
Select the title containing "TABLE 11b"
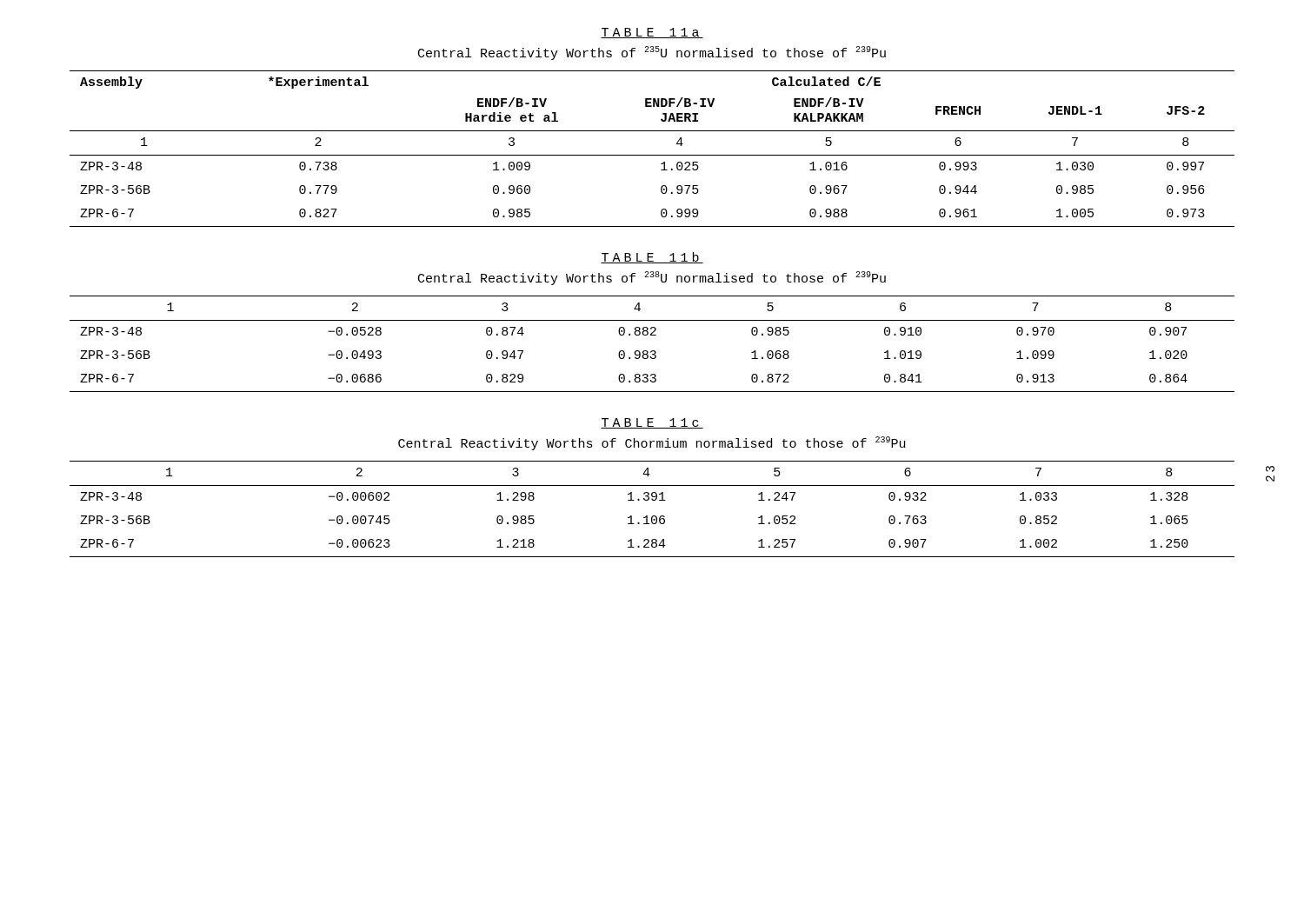point(652,259)
